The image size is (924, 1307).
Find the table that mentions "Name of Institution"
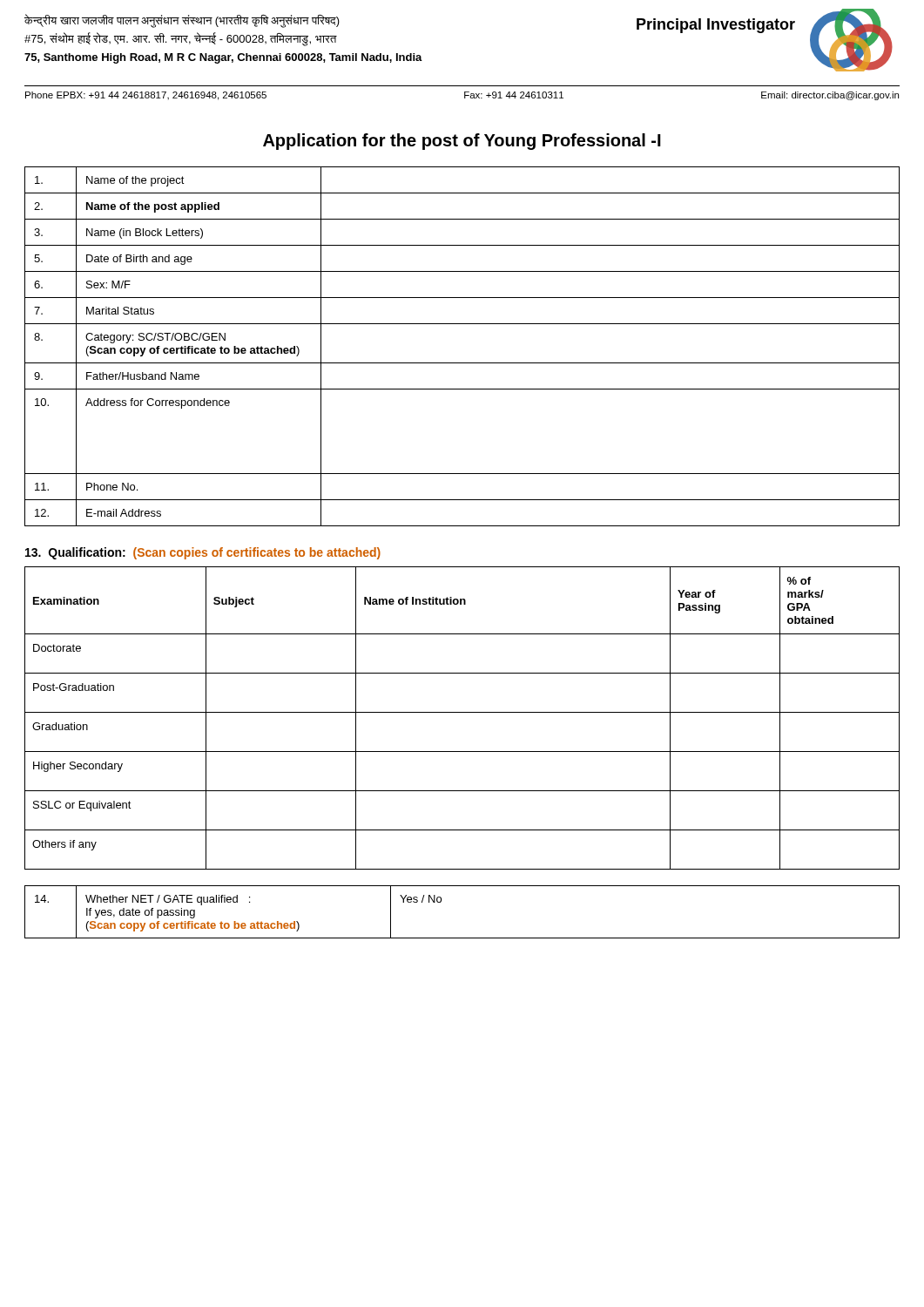tap(462, 718)
